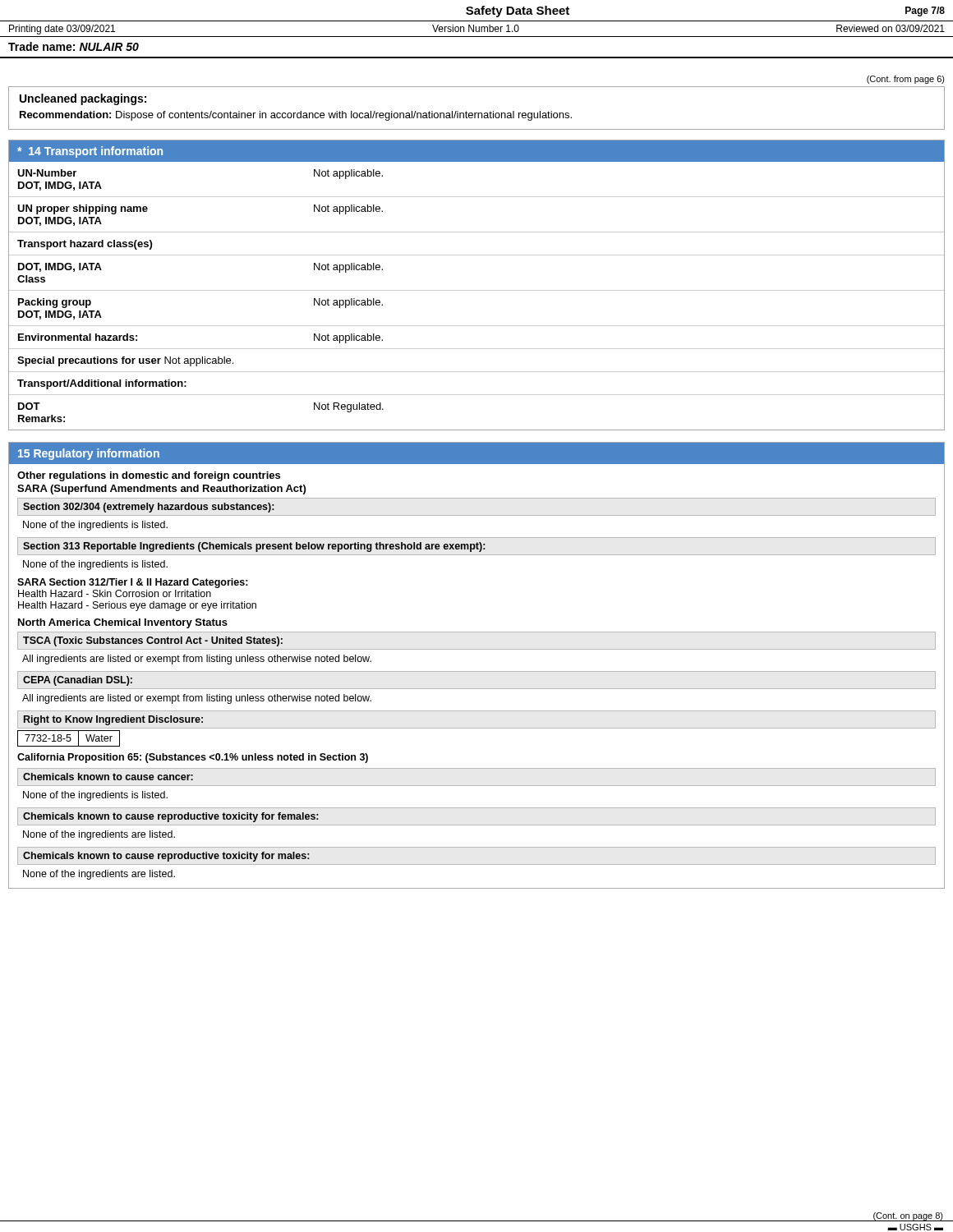The width and height of the screenshot is (953, 1232).
Task: Select the passage starting "(Cont. from page 6)"
Action: (906, 79)
